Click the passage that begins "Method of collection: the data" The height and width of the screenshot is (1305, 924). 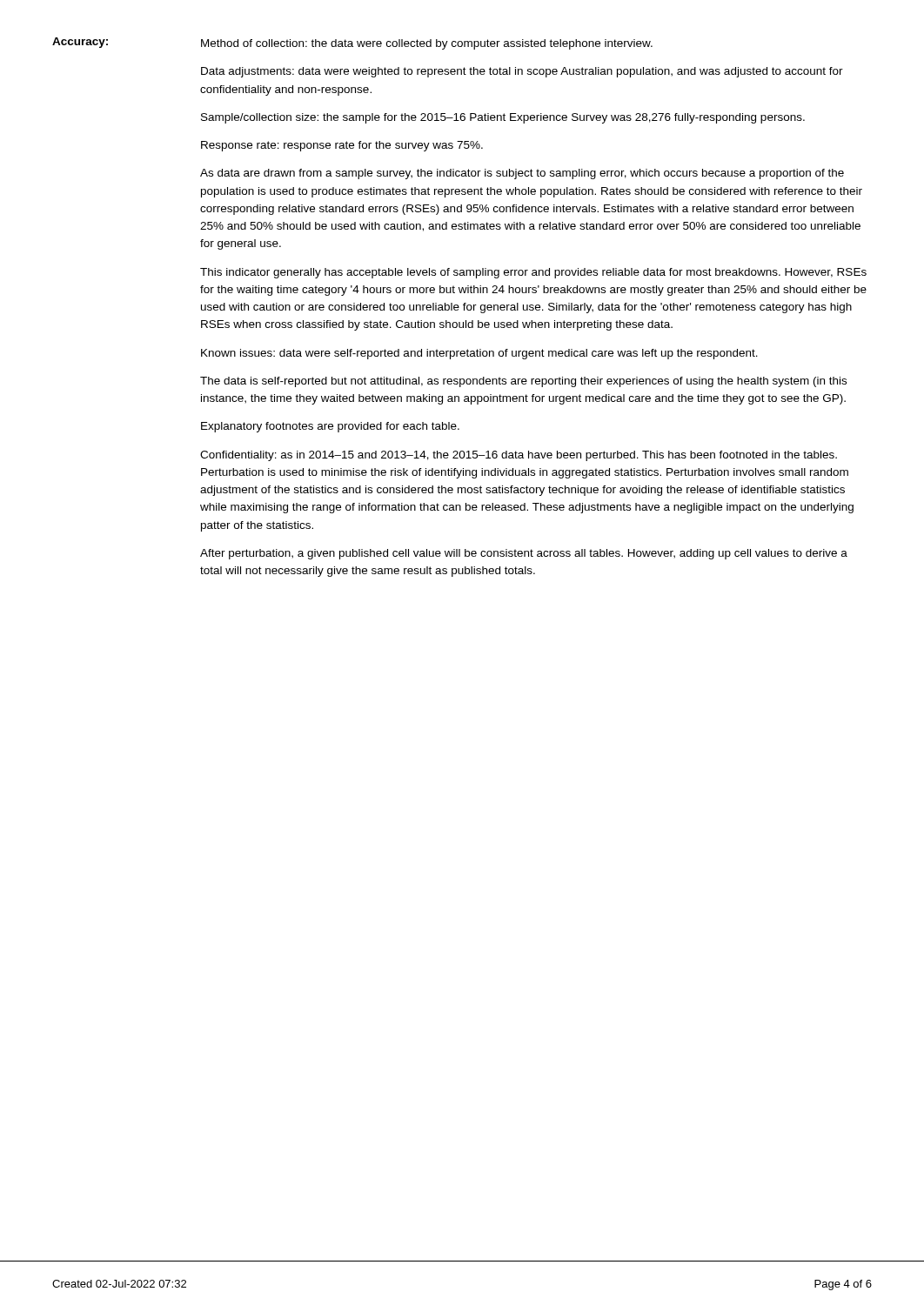[427, 43]
